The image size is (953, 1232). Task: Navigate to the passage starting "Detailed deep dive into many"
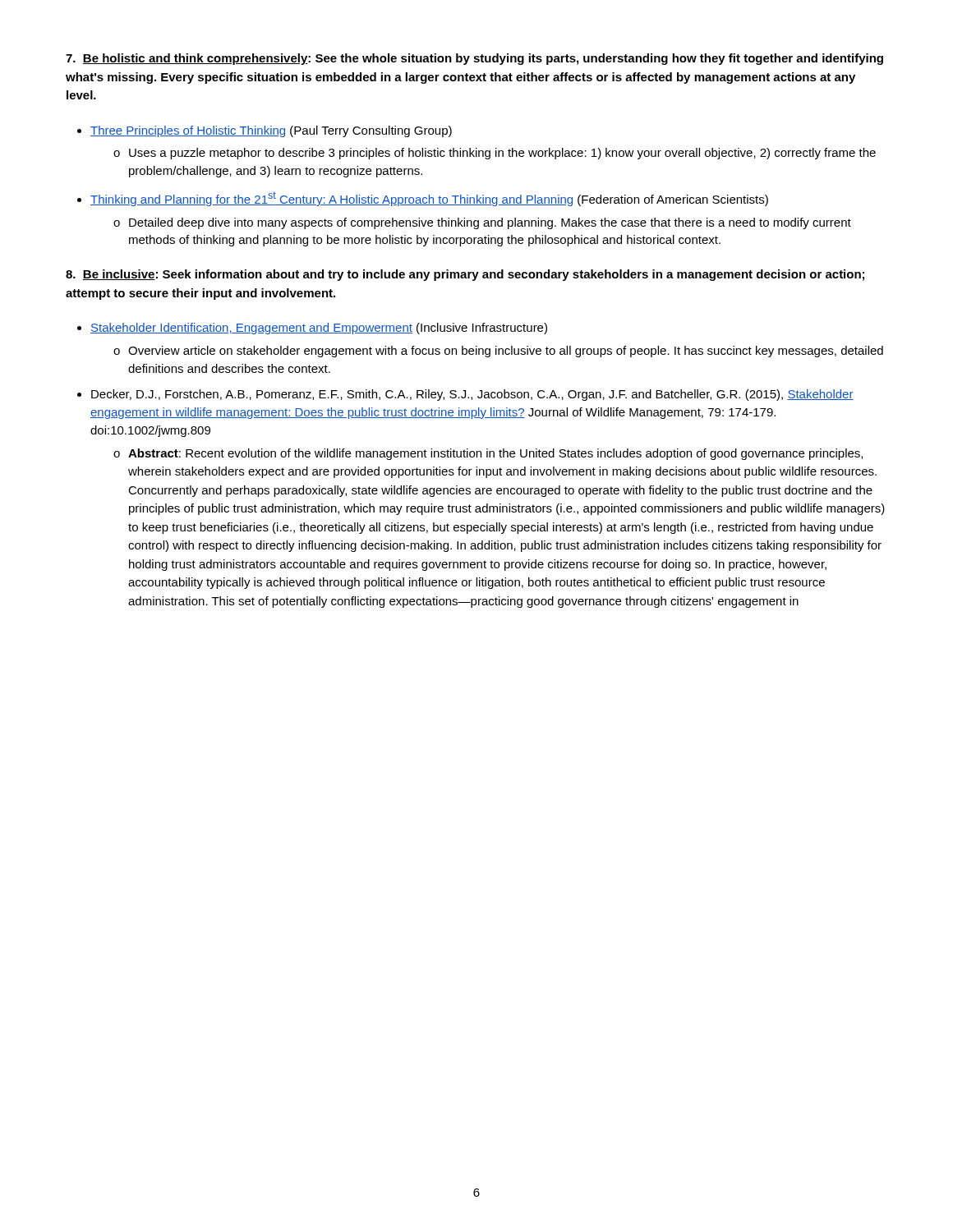[x=490, y=231]
